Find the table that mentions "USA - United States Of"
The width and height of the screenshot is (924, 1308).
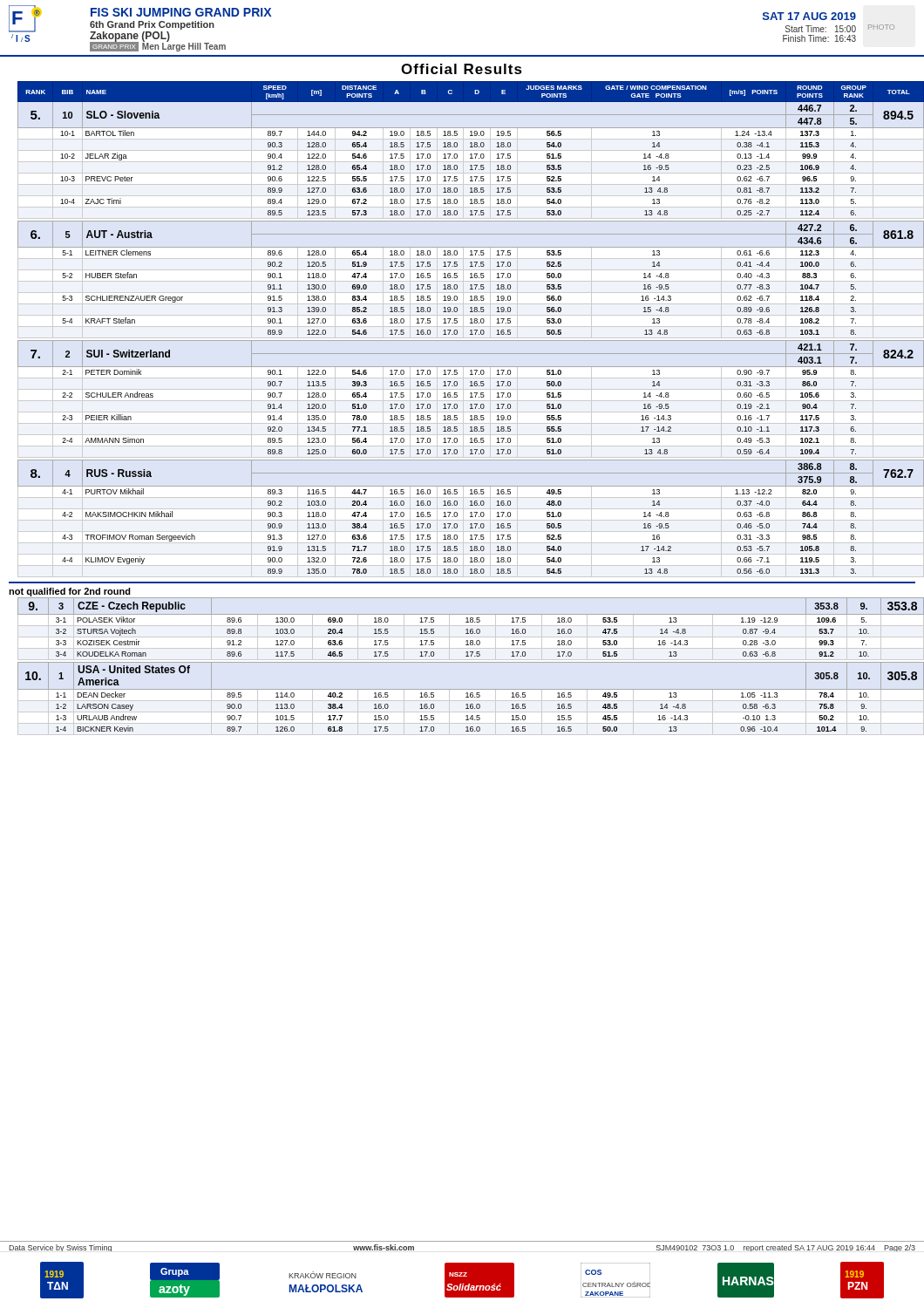pos(462,666)
